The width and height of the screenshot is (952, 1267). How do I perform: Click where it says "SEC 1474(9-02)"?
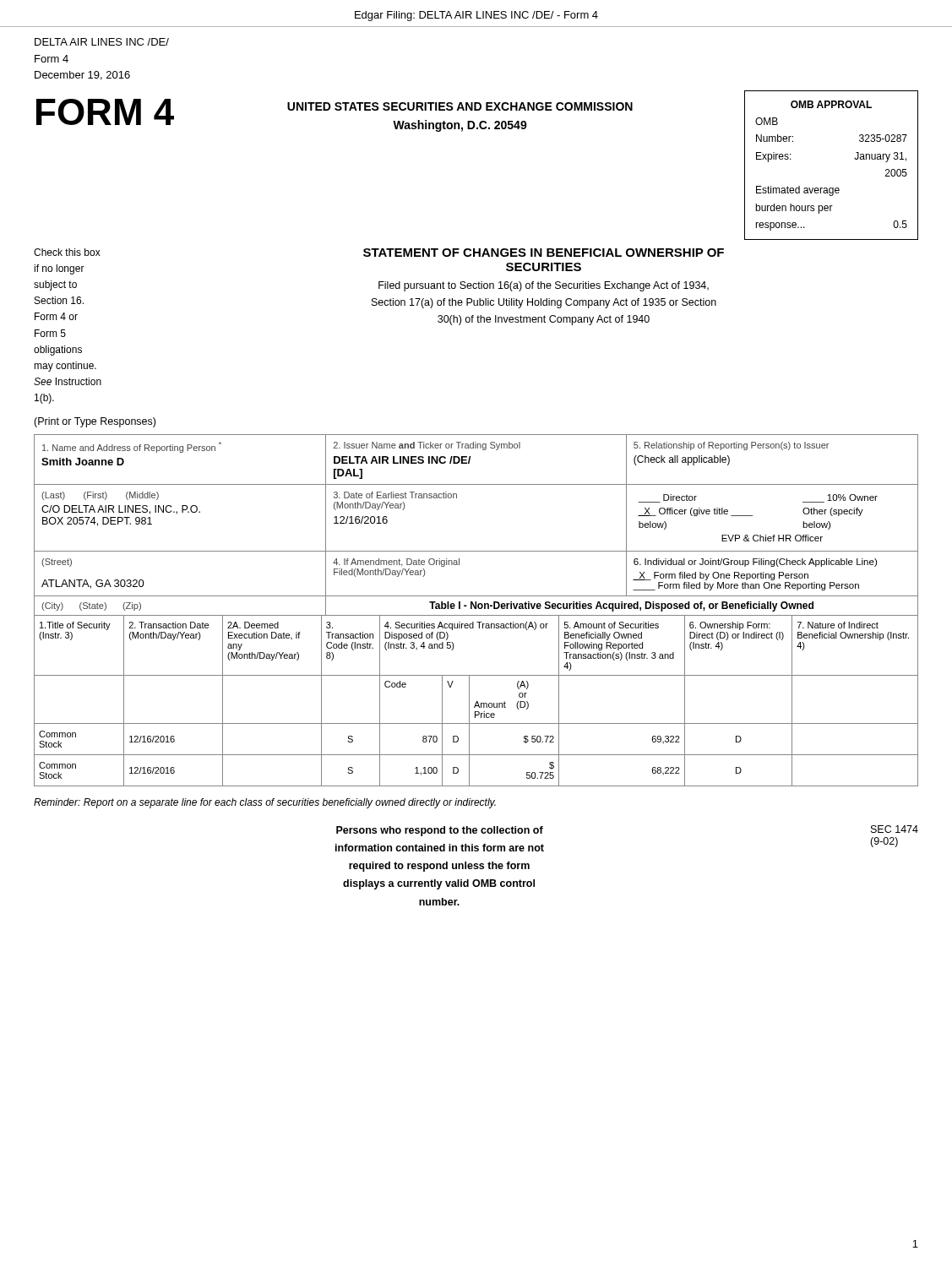tap(894, 835)
